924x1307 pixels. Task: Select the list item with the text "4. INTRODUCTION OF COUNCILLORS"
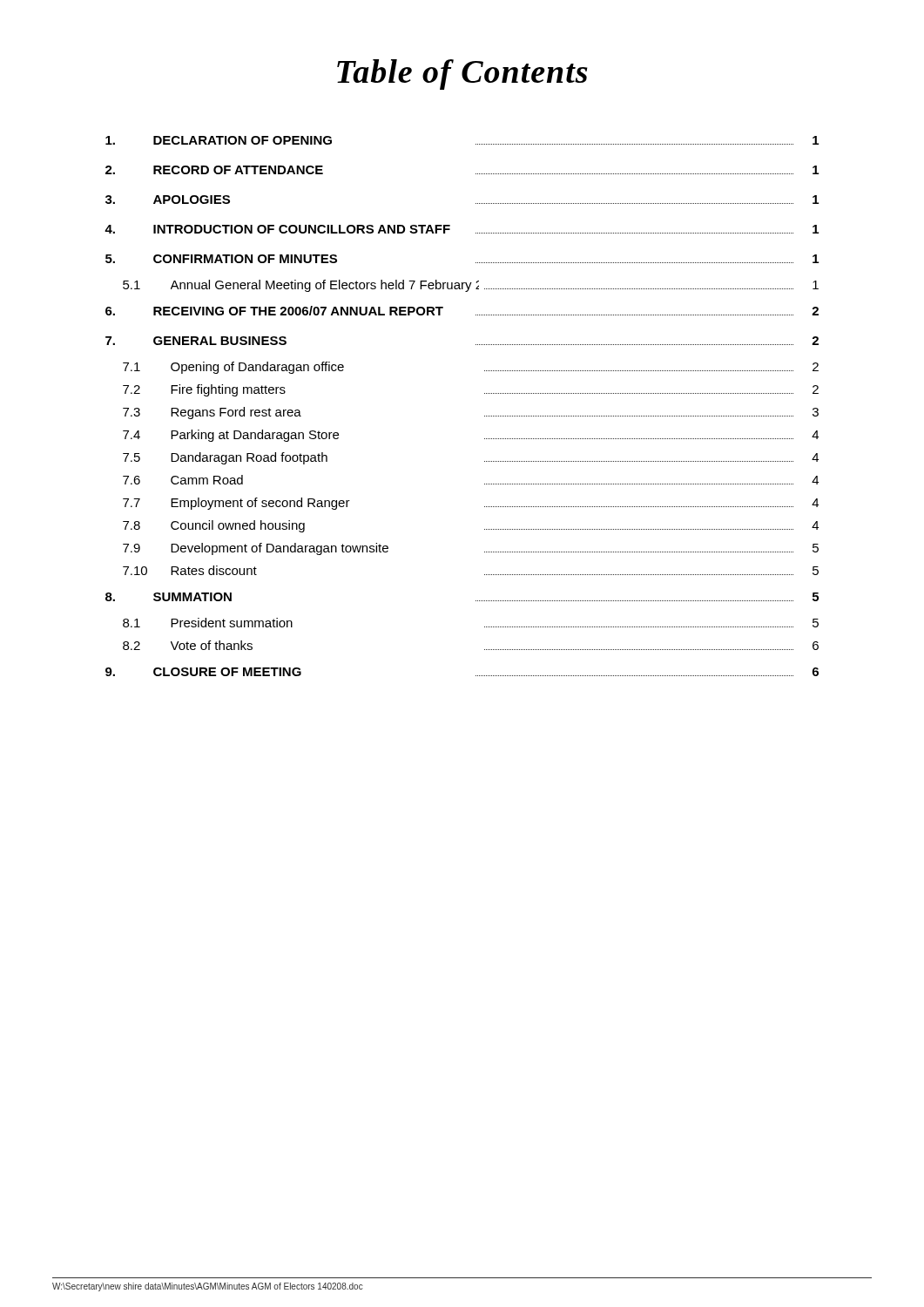[x=109, y=229]
